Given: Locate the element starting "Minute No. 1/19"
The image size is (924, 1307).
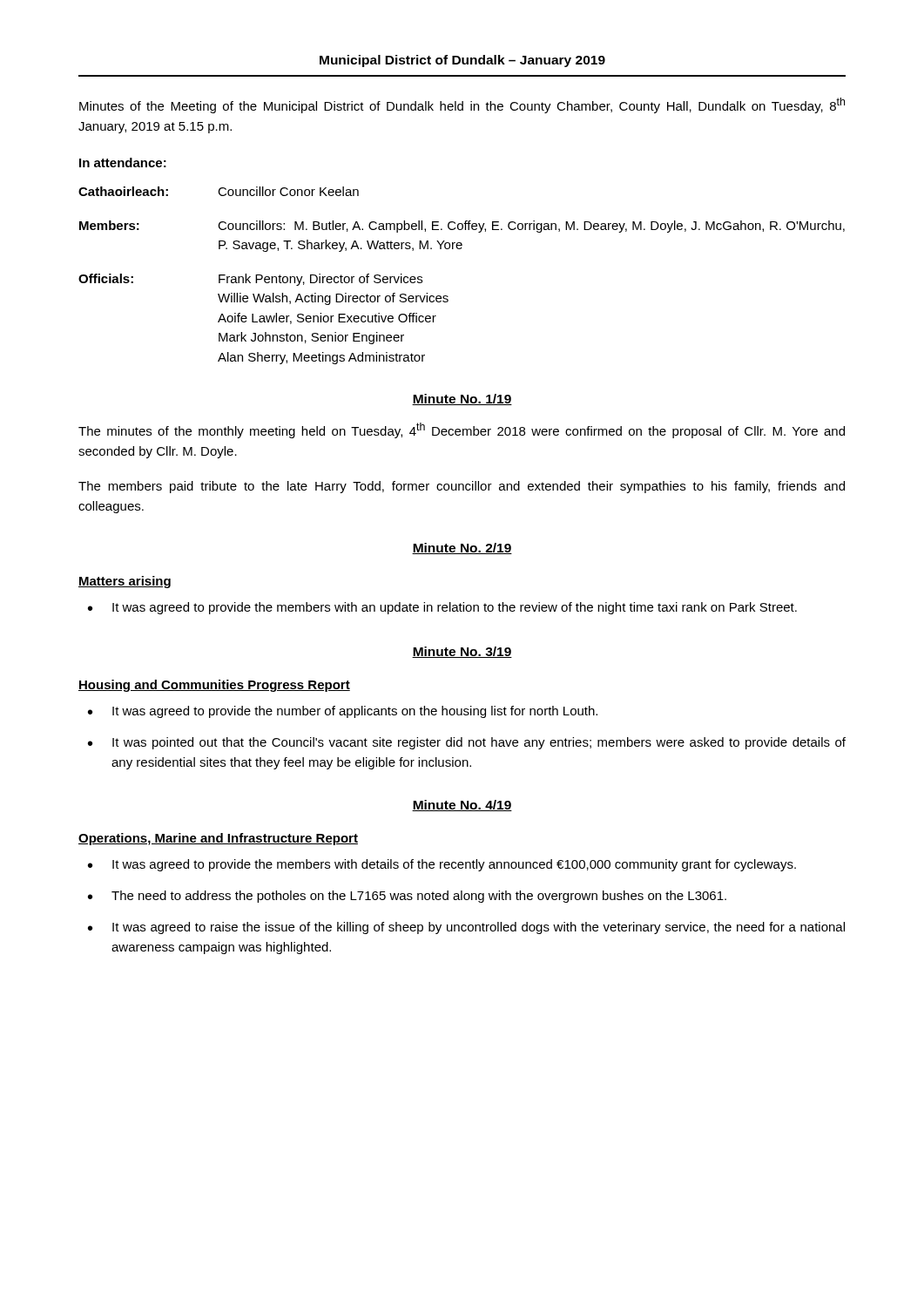Looking at the screenshot, I should pos(462,399).
